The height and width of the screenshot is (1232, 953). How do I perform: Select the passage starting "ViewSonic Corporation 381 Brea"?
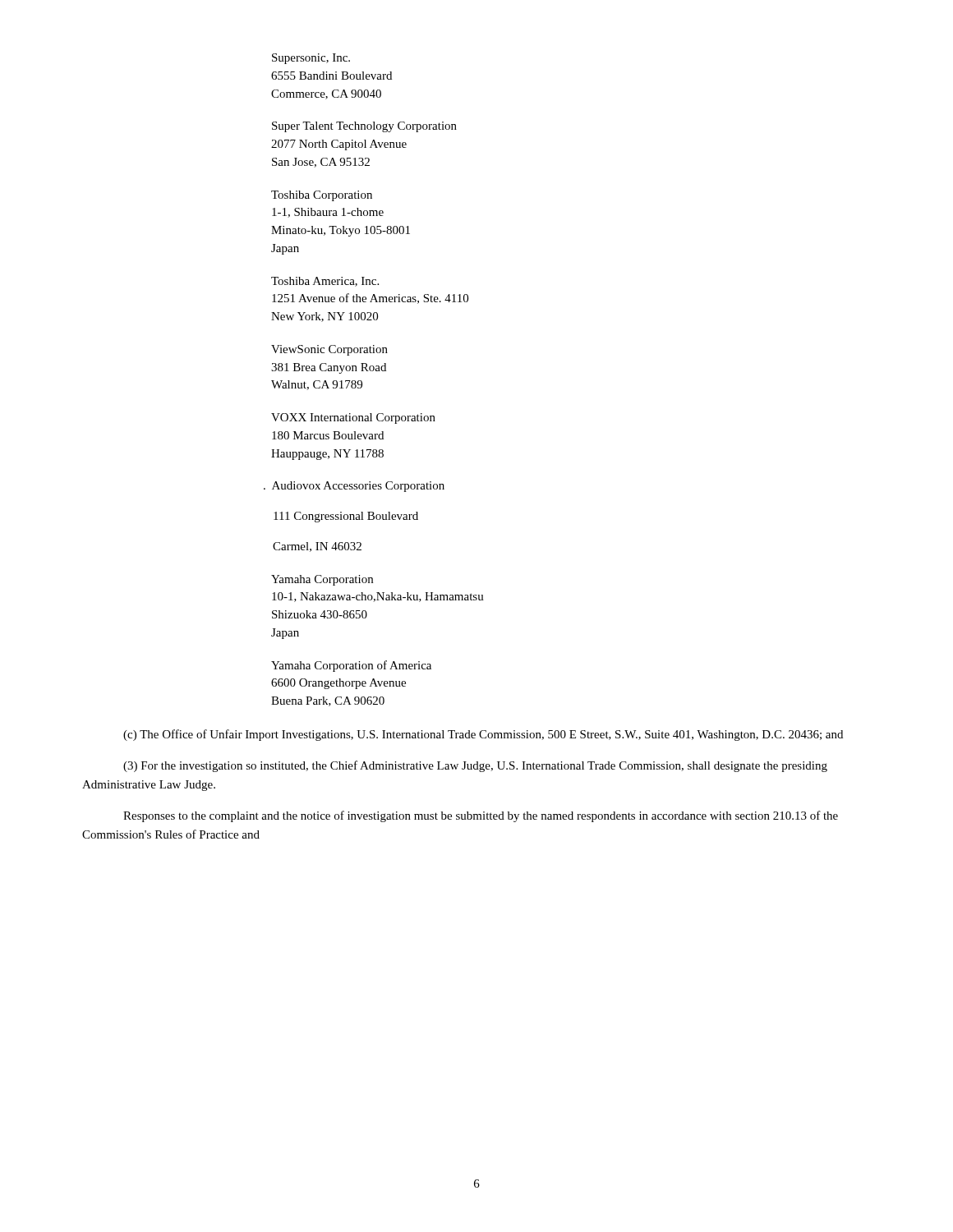329,350
